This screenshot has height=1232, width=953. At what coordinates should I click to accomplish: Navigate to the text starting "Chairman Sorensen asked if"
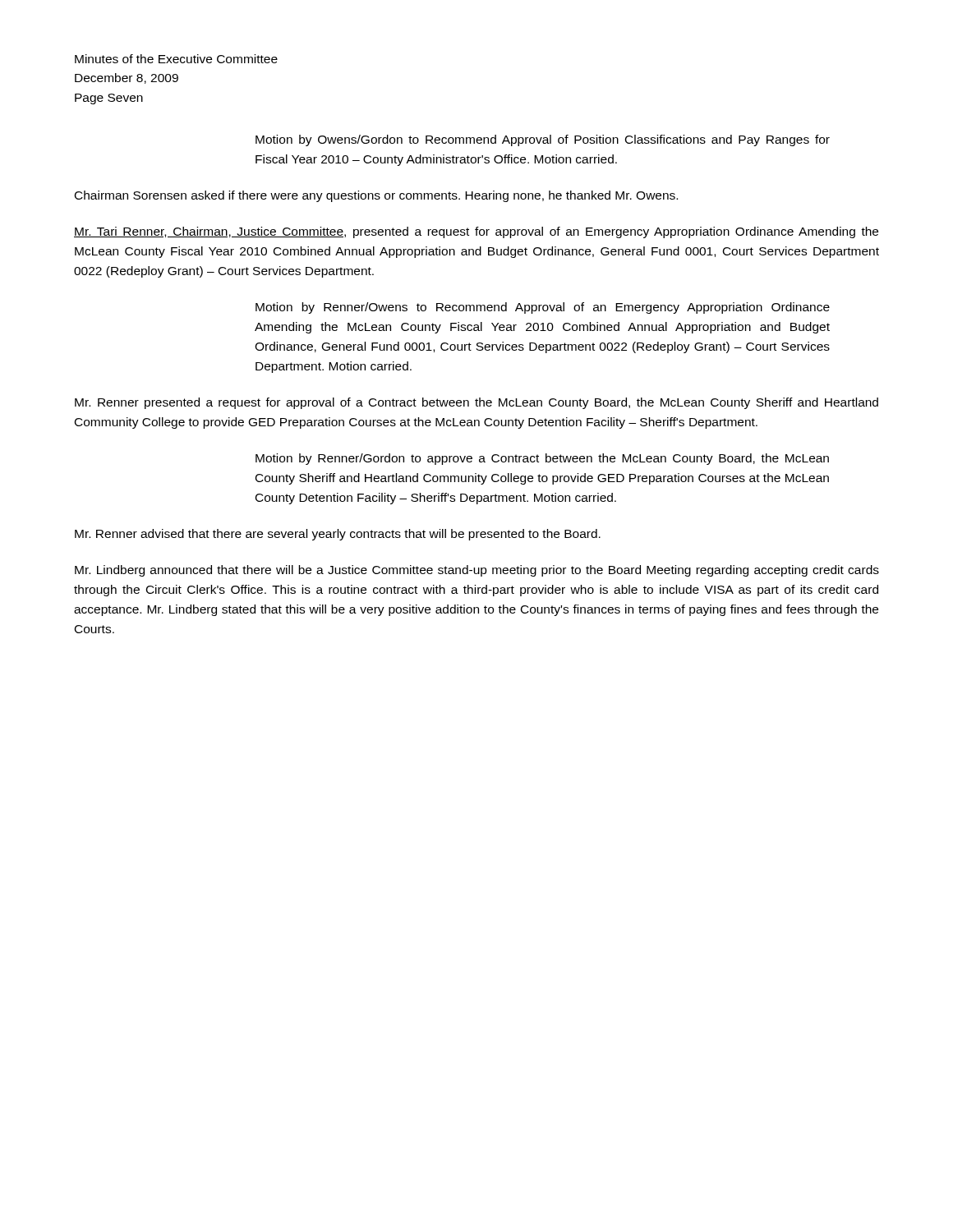(377, 195)
